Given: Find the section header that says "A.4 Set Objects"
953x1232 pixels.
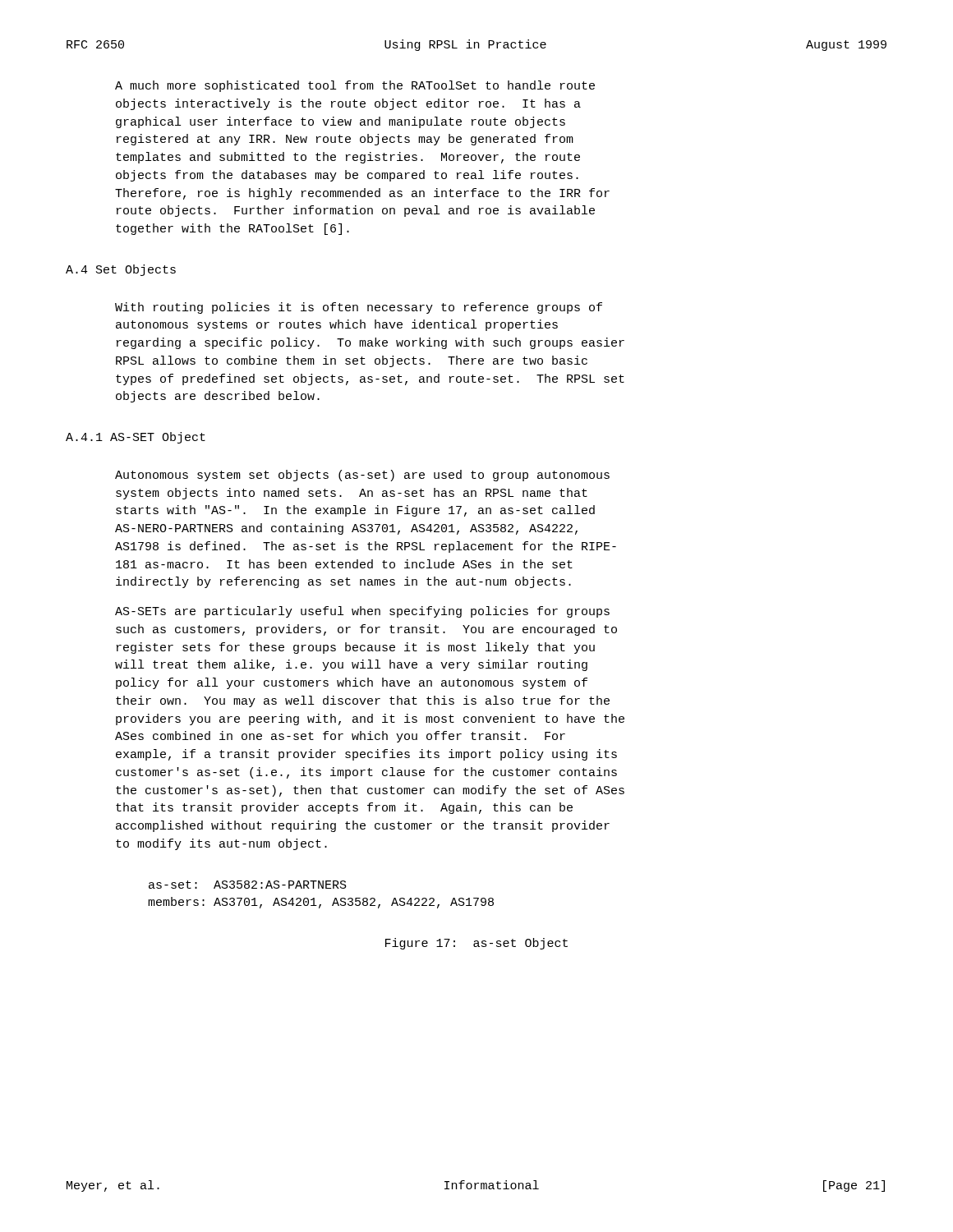Looking at the screenshot, I should tap(121, 270).
